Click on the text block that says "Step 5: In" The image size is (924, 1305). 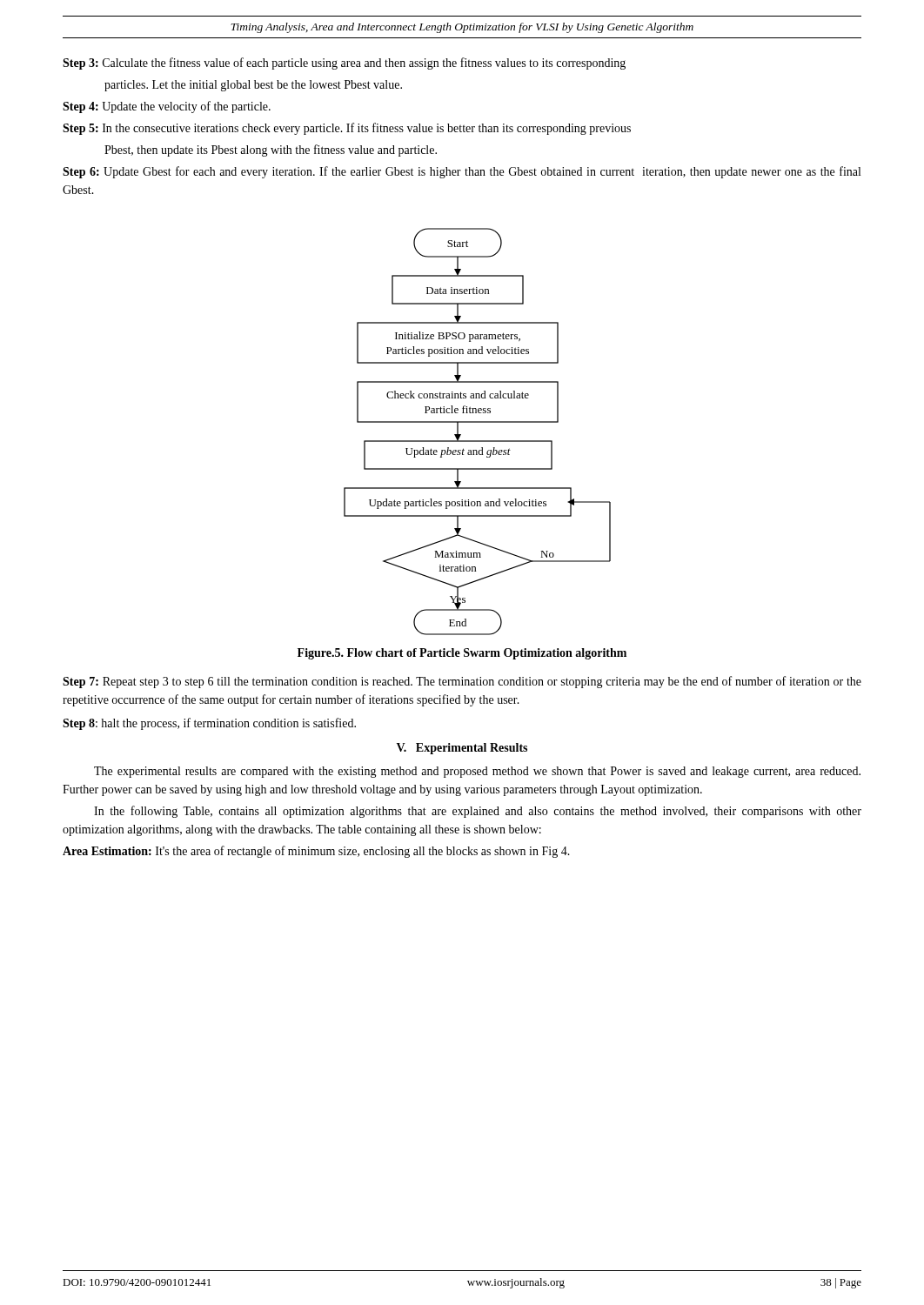click(x=347, y=128)
